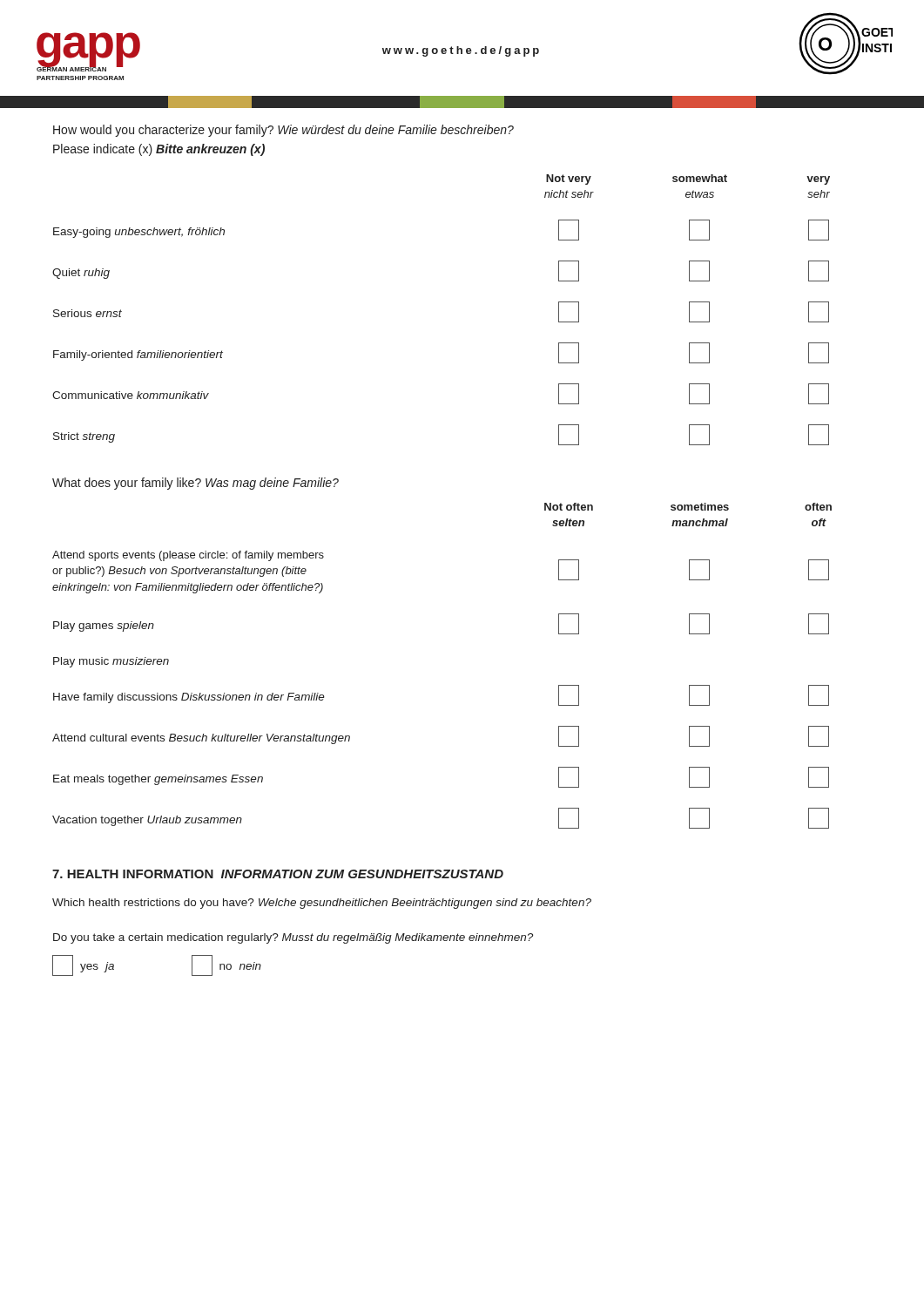This screenshot has width=924, height=1307.
Task: Click on the table containing "often oft"
Action: 462,669
